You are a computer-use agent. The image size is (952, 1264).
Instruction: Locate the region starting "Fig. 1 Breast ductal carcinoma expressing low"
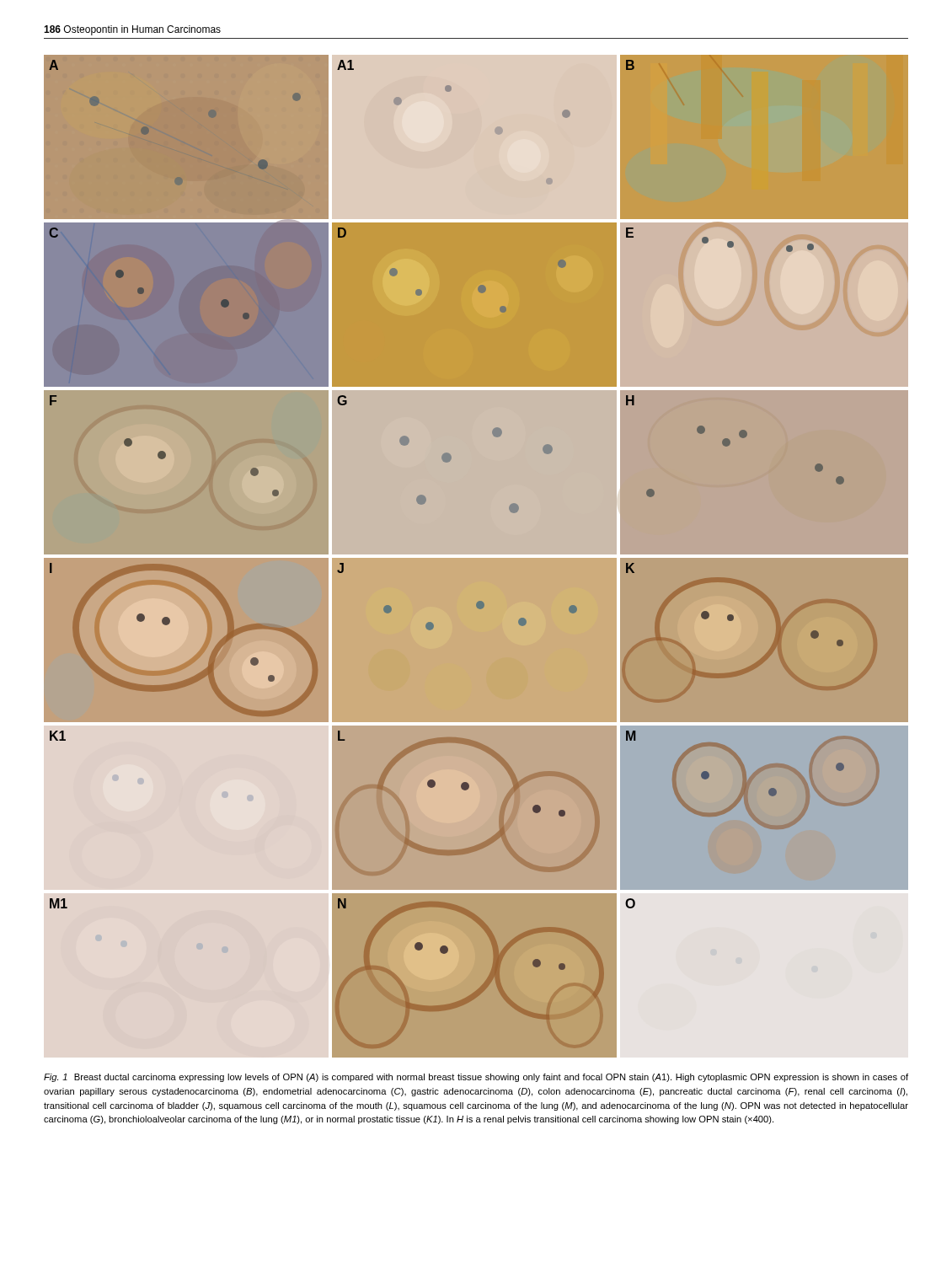click(x=476, y=1098)
